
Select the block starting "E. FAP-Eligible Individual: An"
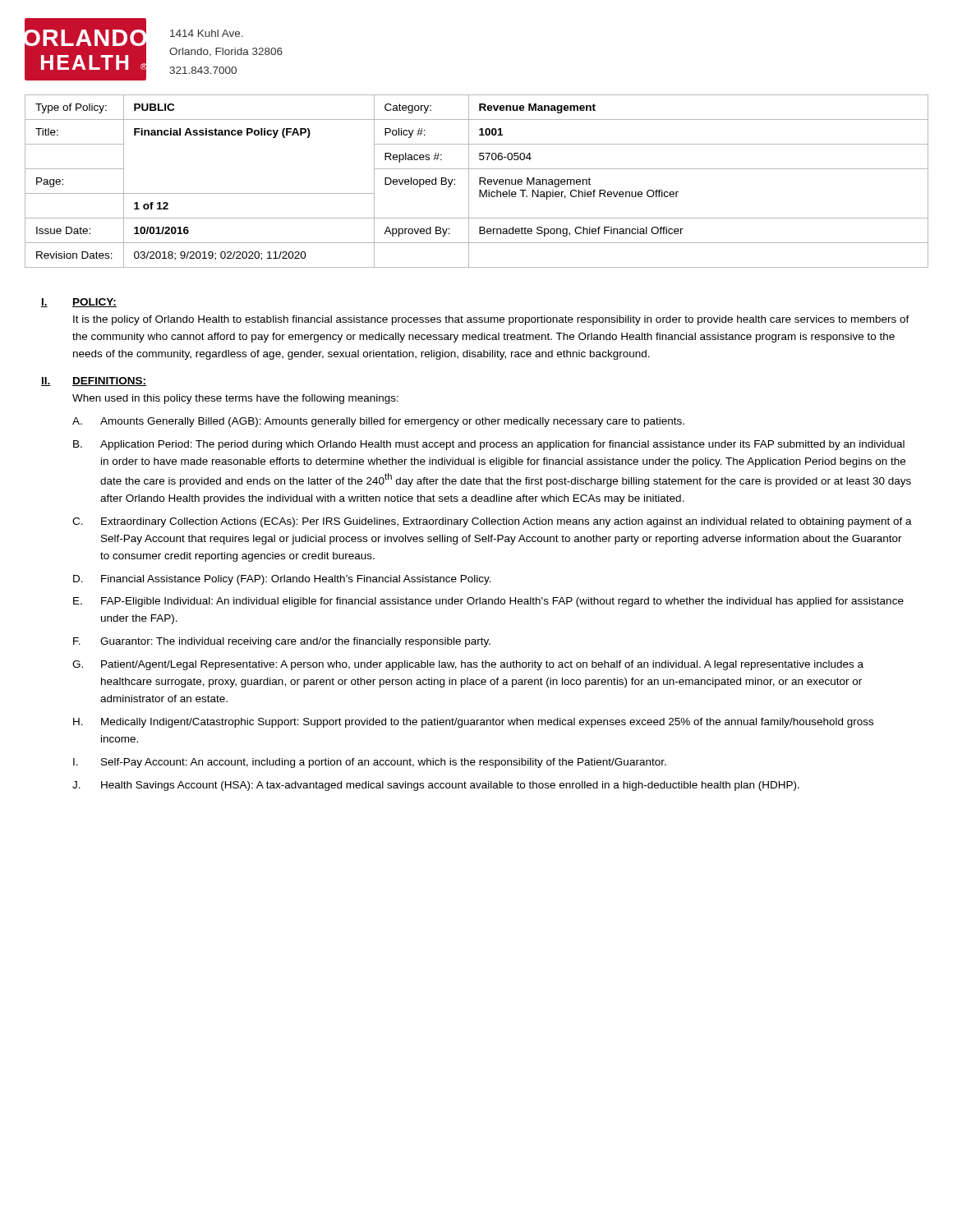(x=492, y=611)
